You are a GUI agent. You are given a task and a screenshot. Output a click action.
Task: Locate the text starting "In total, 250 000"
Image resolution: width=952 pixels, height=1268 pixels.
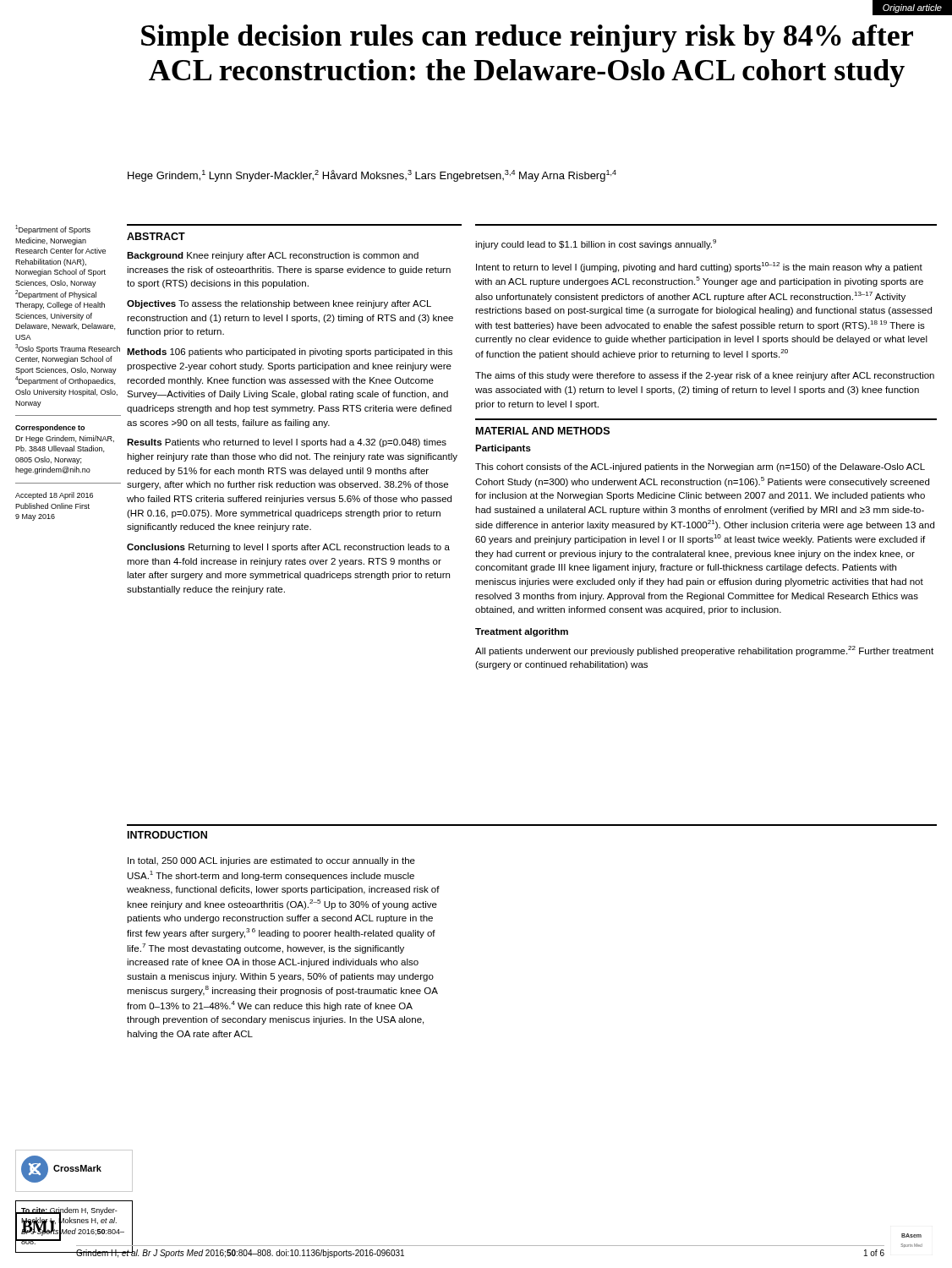(285, 947)
